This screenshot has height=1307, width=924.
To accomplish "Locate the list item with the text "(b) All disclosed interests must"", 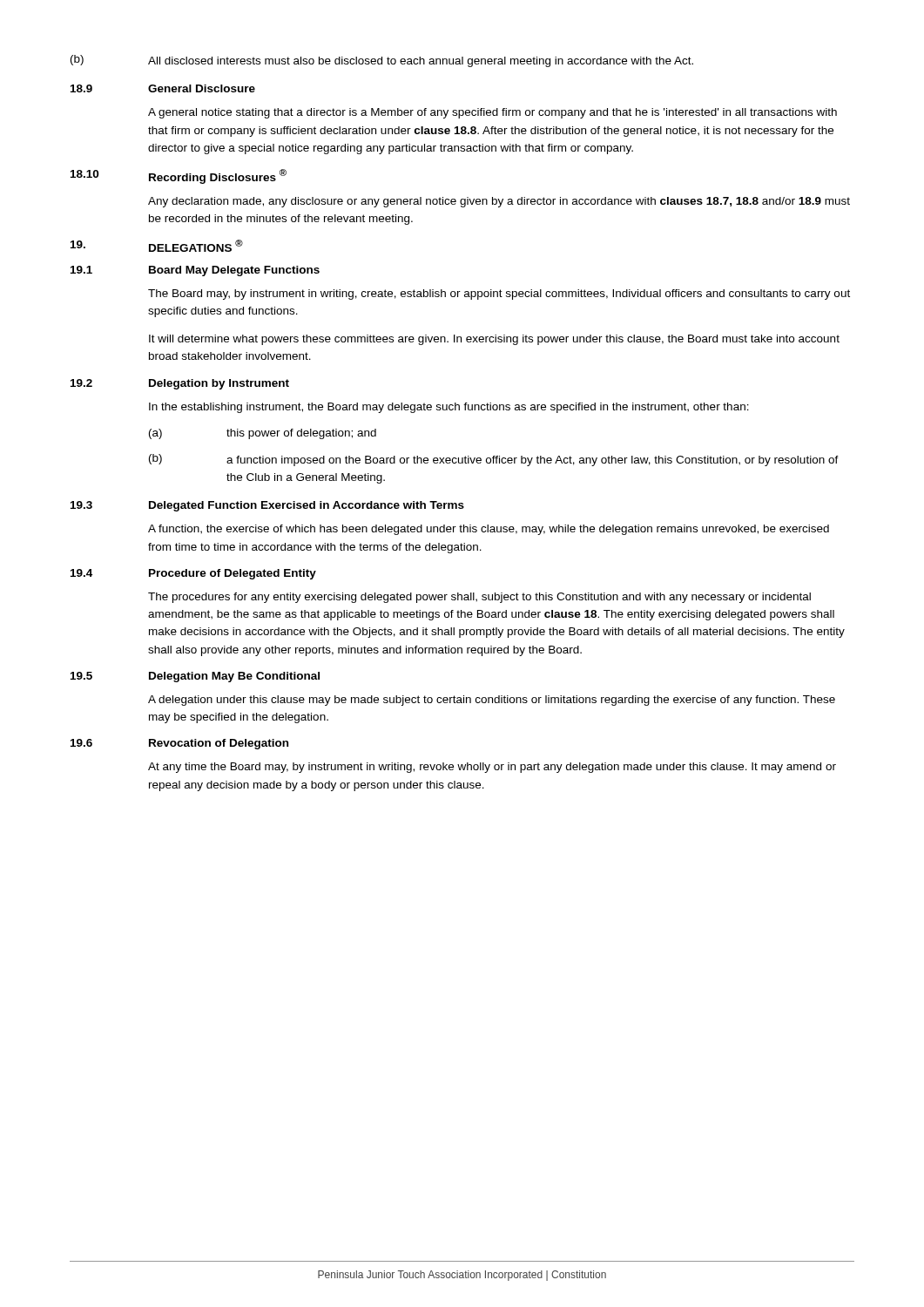I will [462, 61].
